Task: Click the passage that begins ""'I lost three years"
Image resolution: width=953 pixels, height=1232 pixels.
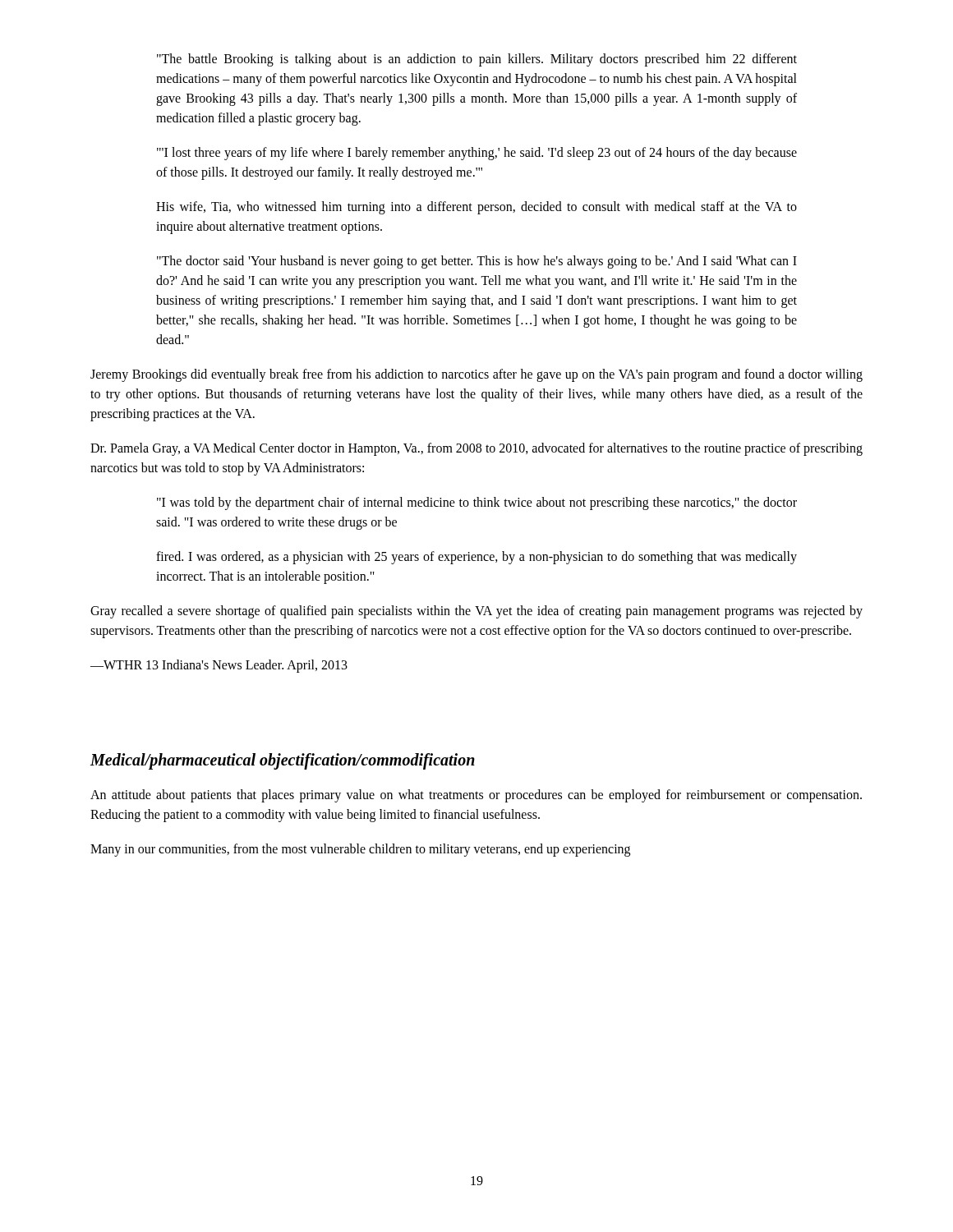Action: [476, 162]
